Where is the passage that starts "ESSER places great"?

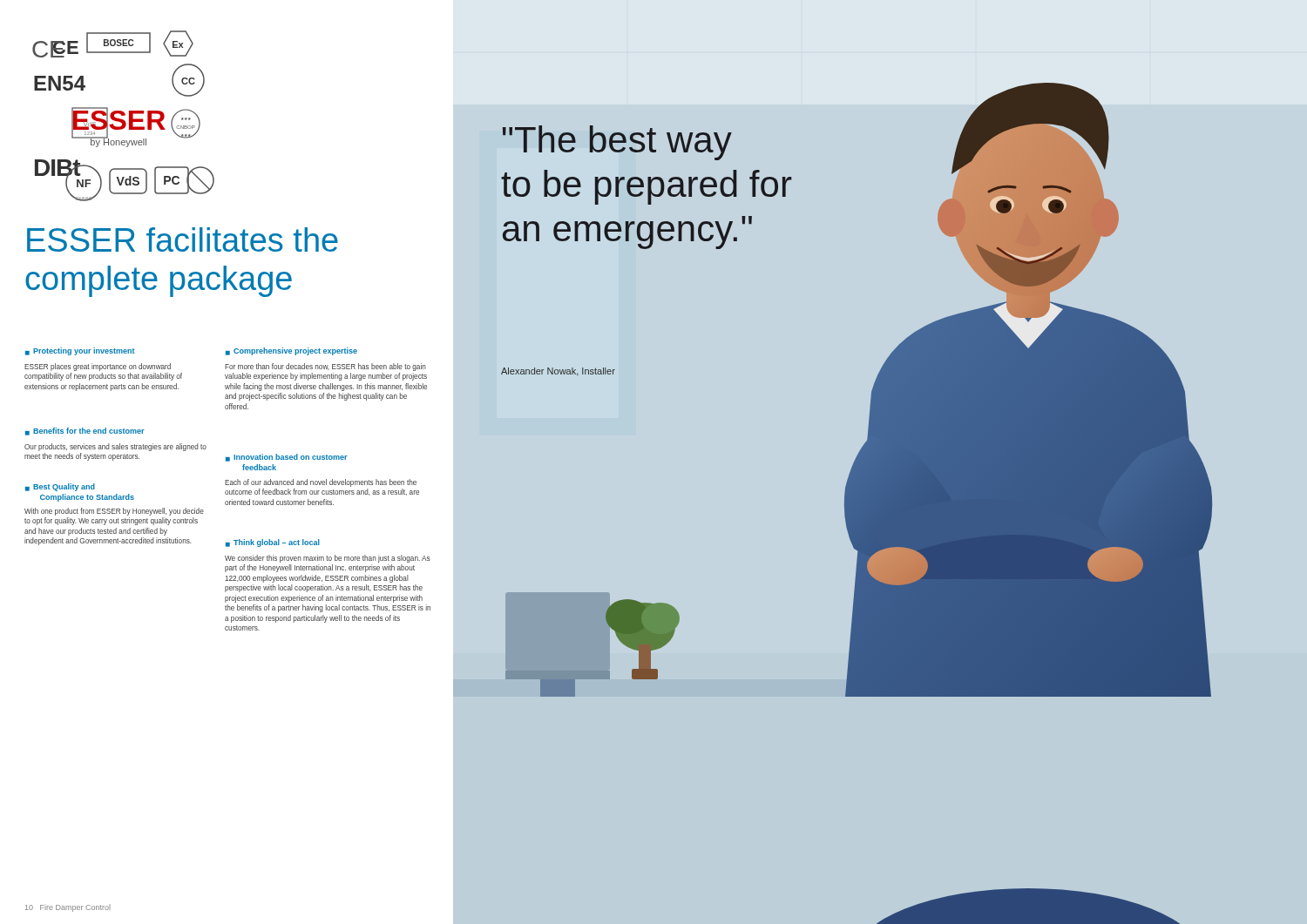[116, 377]
